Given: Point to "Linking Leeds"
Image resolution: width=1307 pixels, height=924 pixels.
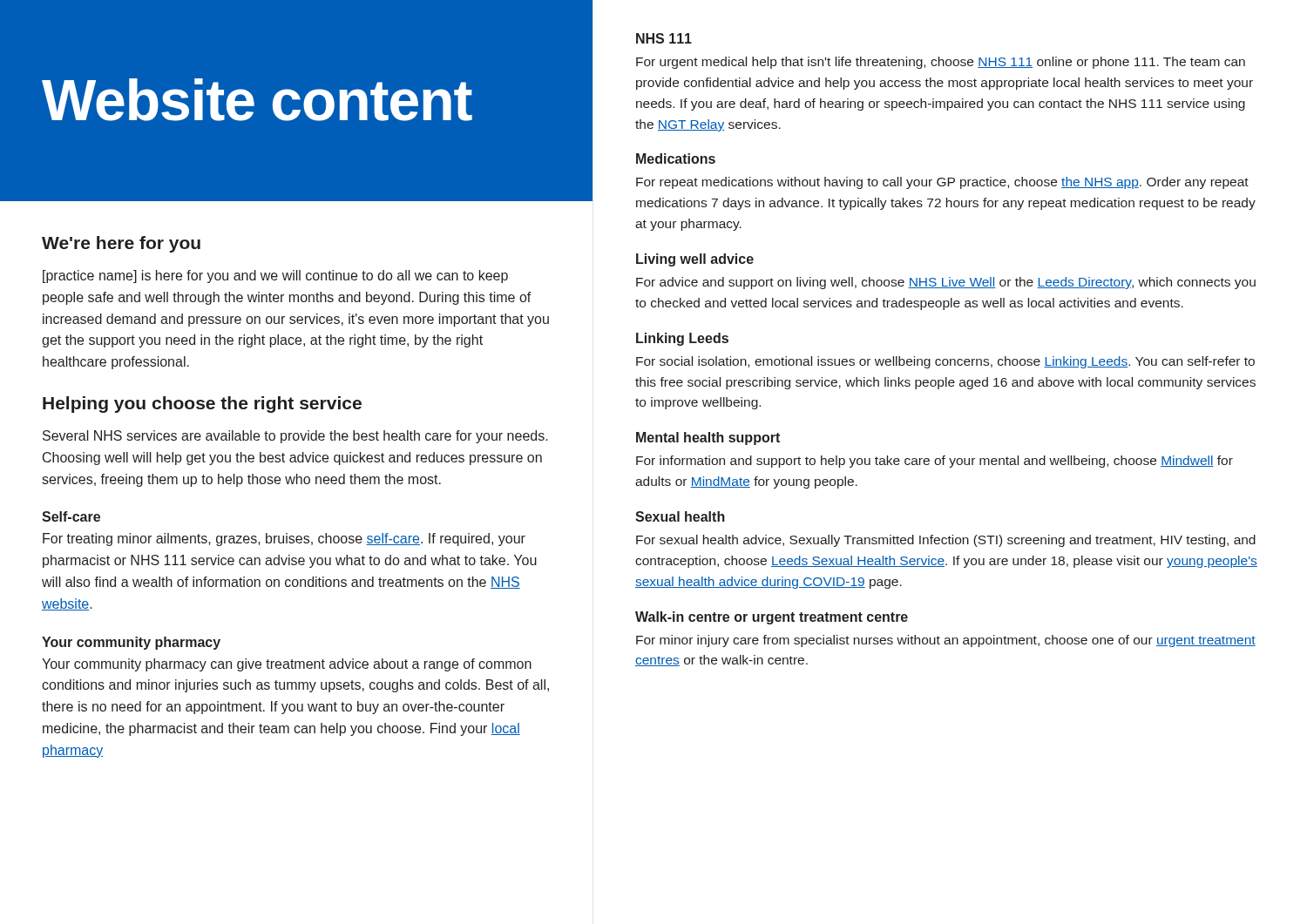Looking at the screenshot, I should 682,339.
